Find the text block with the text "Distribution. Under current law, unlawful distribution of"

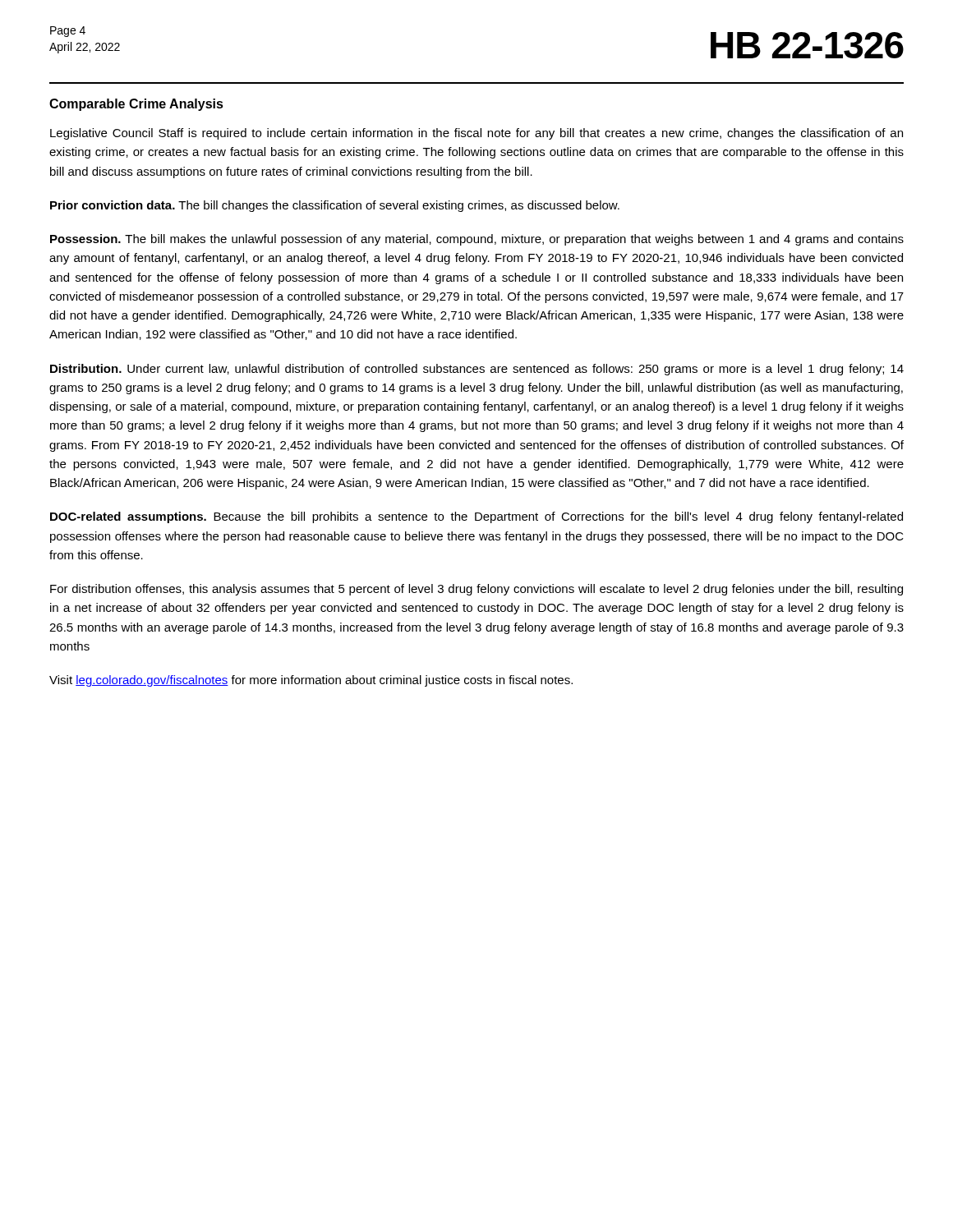(x=476, y=425)
